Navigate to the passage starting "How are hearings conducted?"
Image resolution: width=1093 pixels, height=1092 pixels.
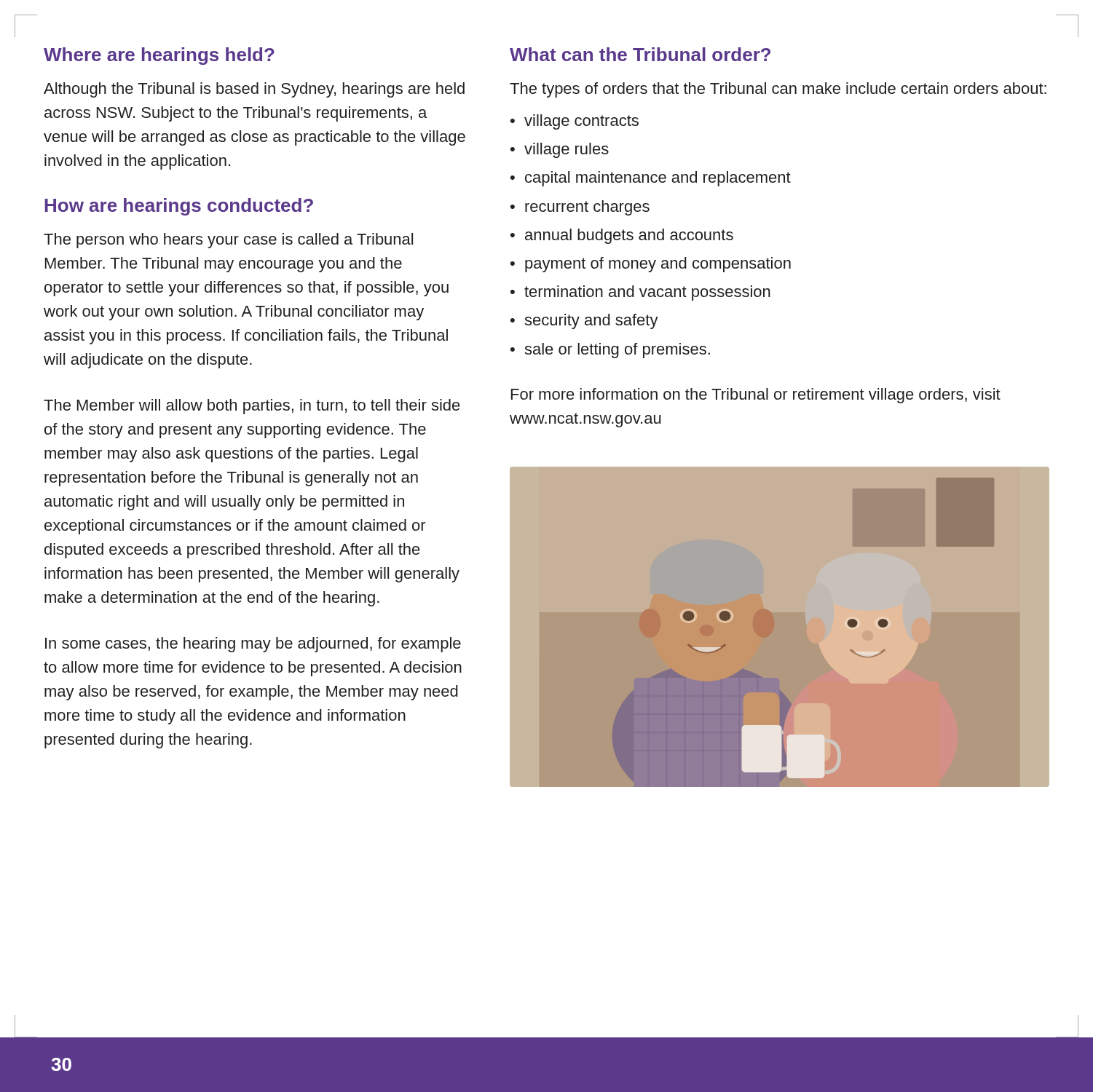[x=255, y=206]
